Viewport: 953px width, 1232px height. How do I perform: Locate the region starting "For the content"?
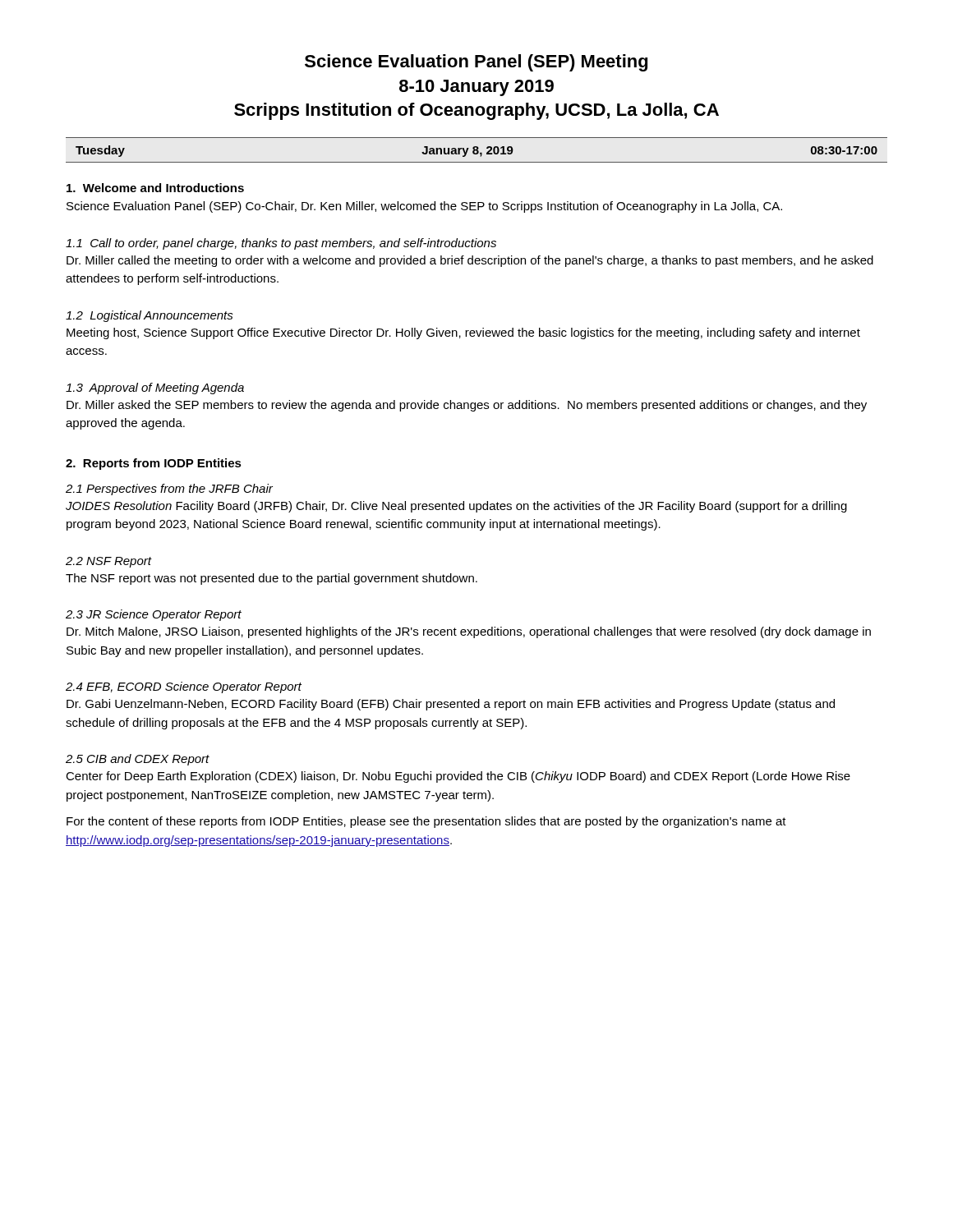pyautogui.click(x=426, y=830)
